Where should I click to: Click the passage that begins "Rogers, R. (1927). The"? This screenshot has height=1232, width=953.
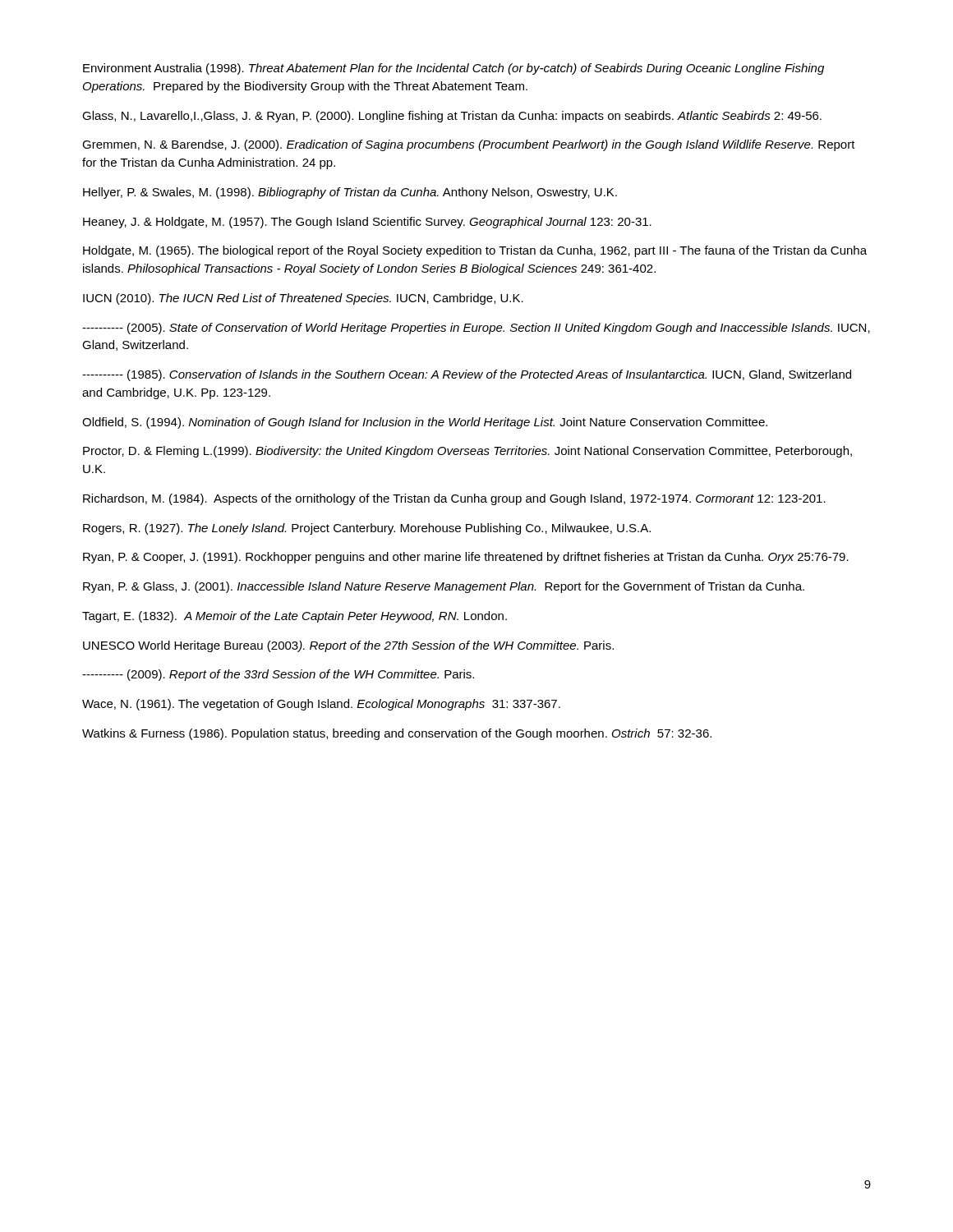point(367,527)
